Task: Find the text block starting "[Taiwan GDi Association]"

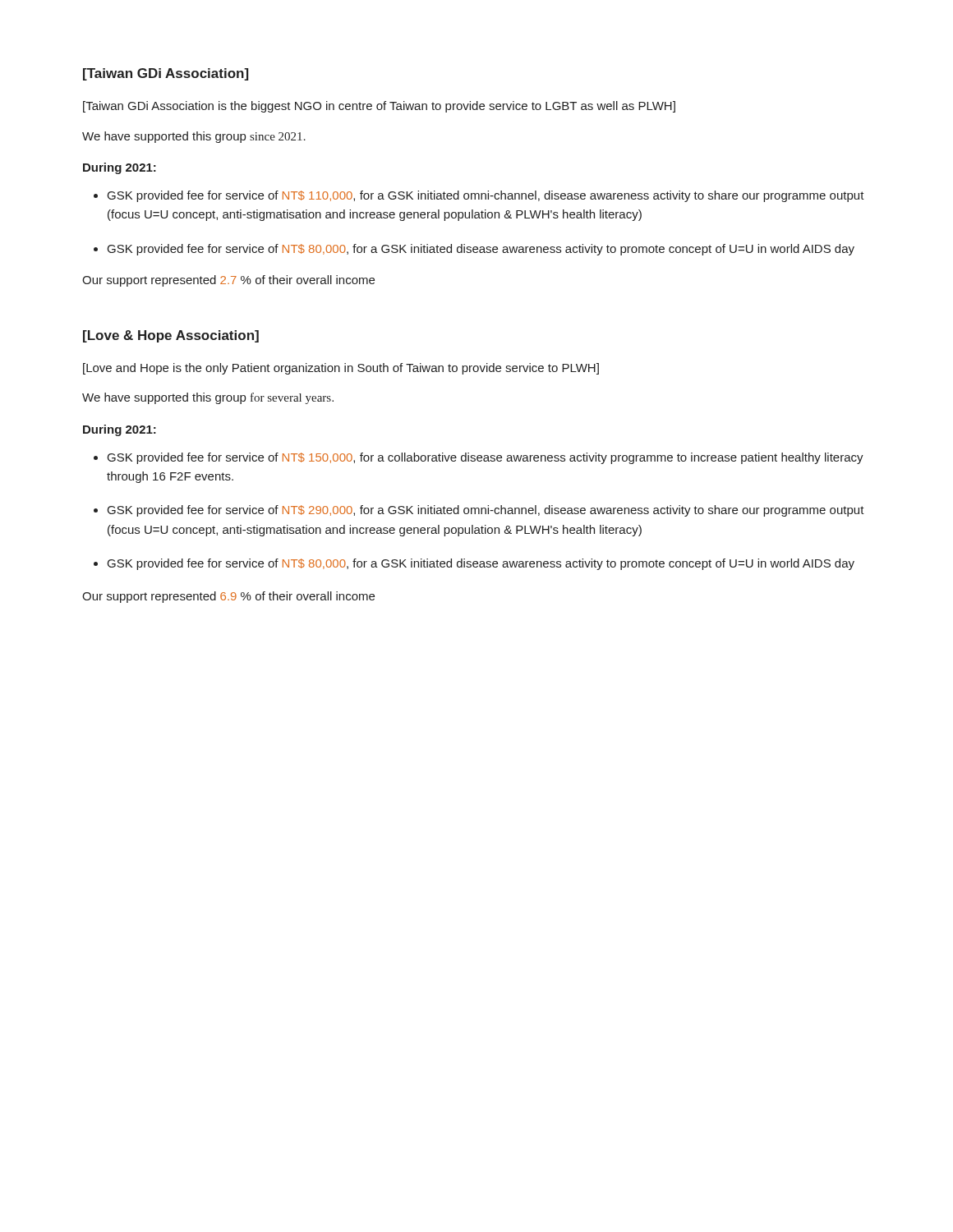Action: click(x=166, y=73)
